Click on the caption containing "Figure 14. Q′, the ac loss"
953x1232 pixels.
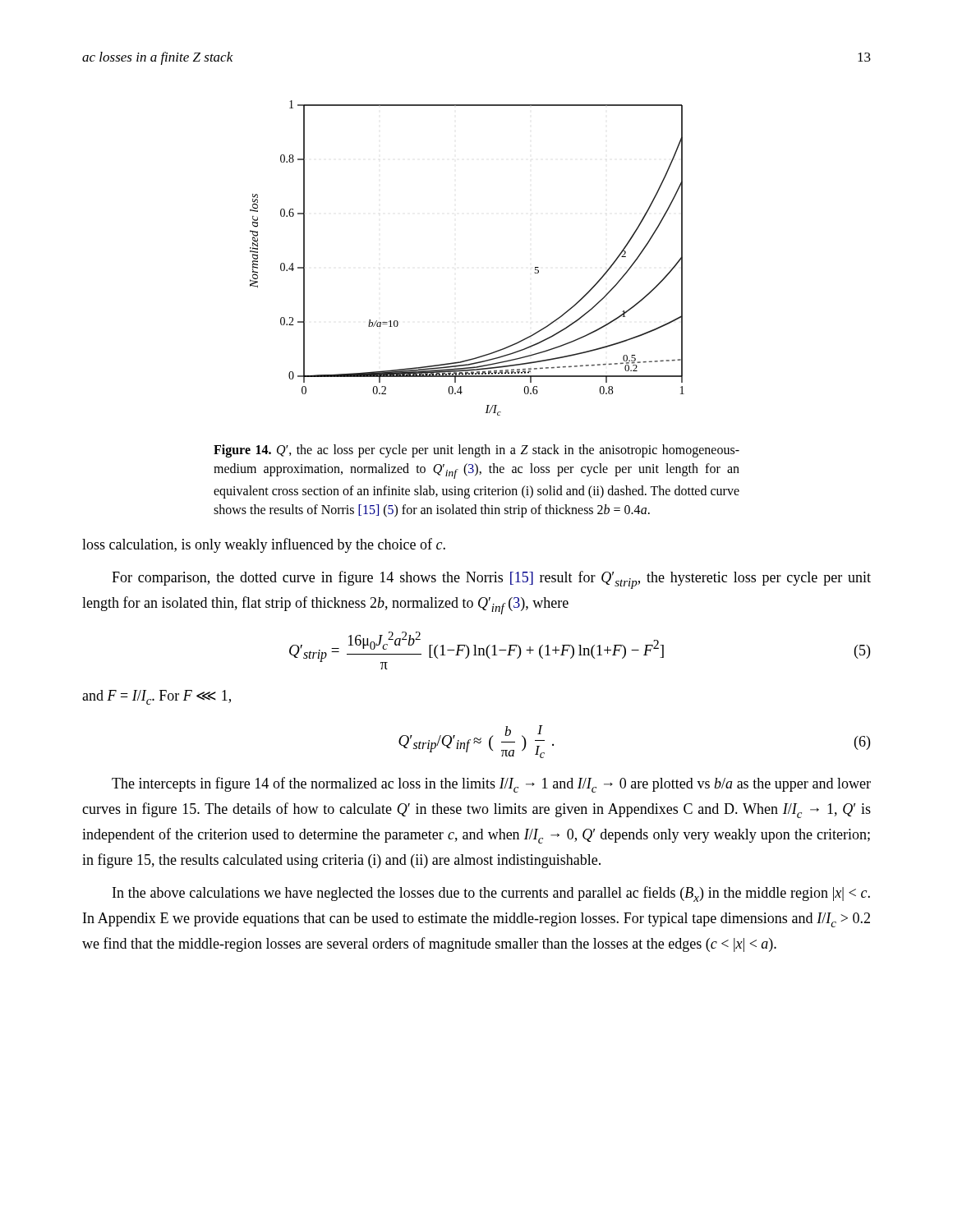click(476, 480)
